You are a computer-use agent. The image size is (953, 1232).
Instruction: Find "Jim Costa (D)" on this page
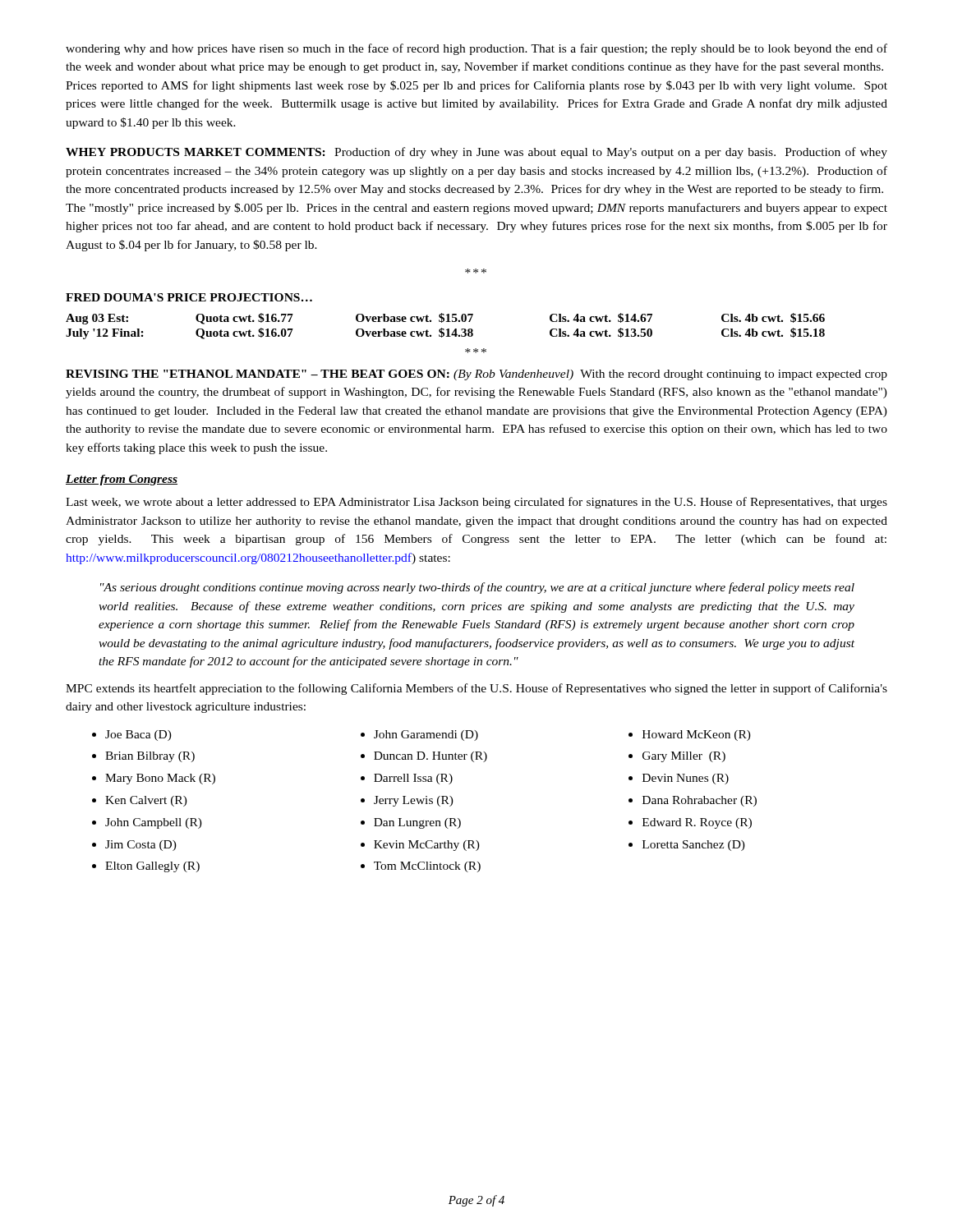coord(141,844)
